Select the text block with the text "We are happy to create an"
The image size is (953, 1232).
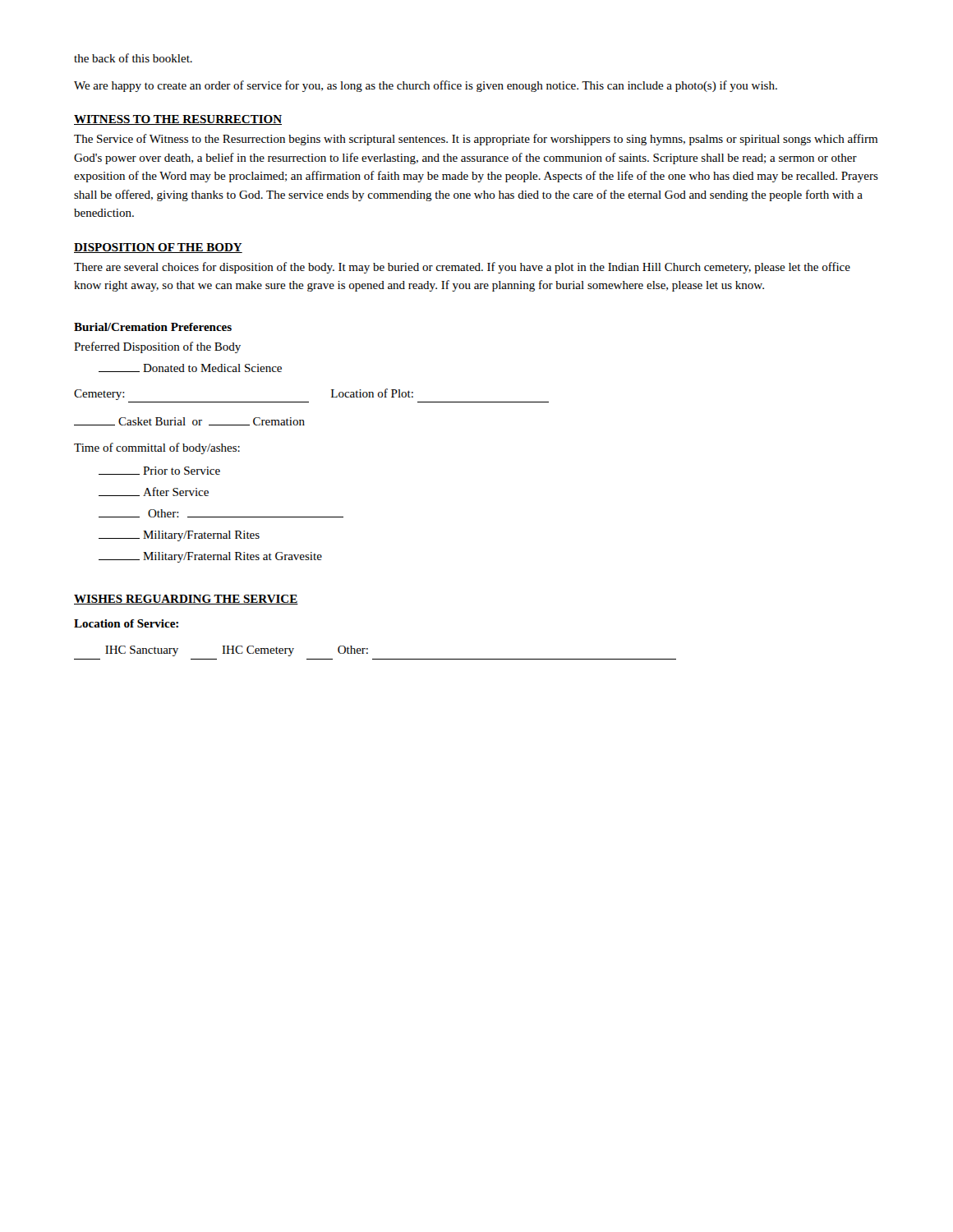[x=426, y=85]
